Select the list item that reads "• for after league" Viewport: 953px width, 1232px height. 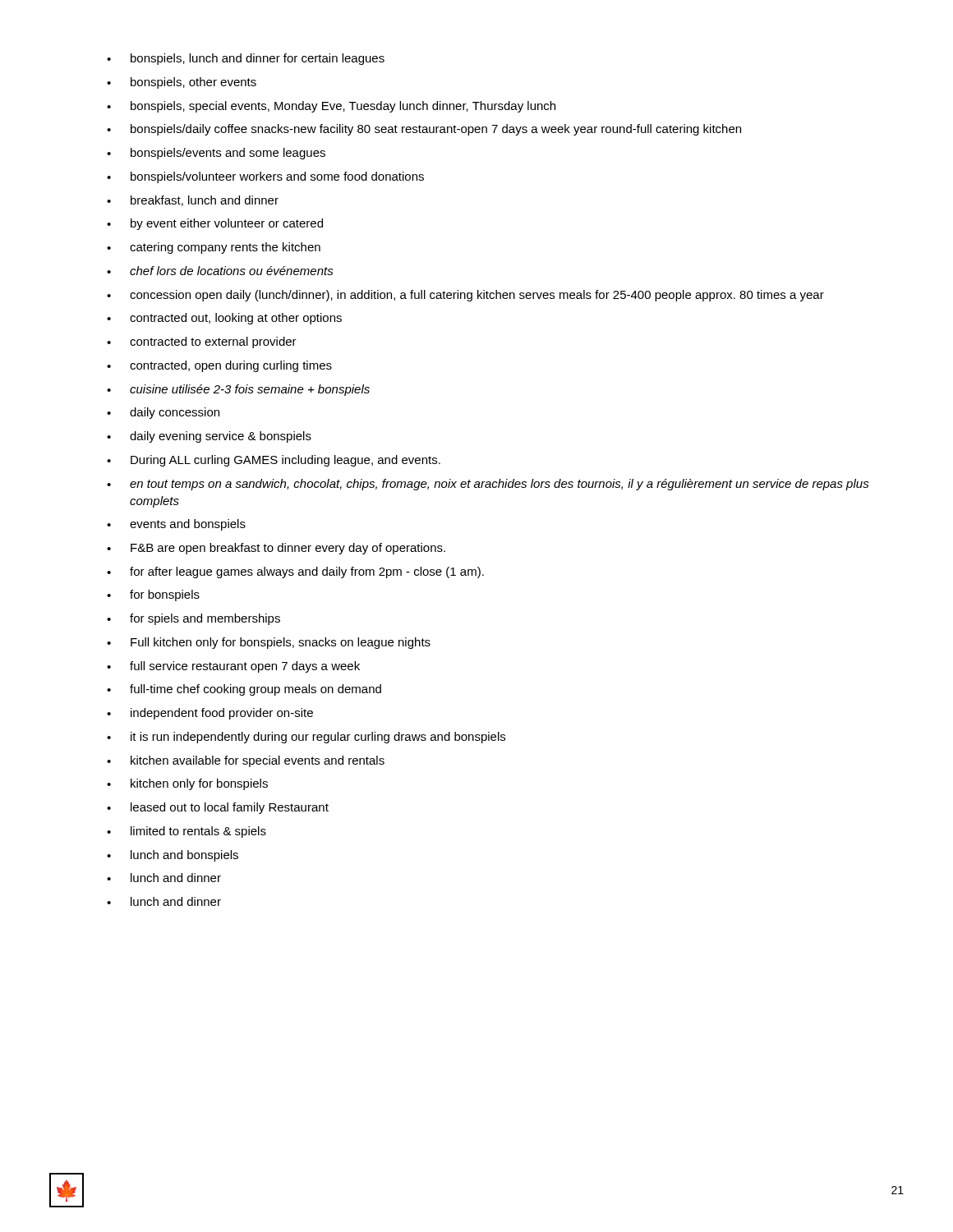[489, 572]
